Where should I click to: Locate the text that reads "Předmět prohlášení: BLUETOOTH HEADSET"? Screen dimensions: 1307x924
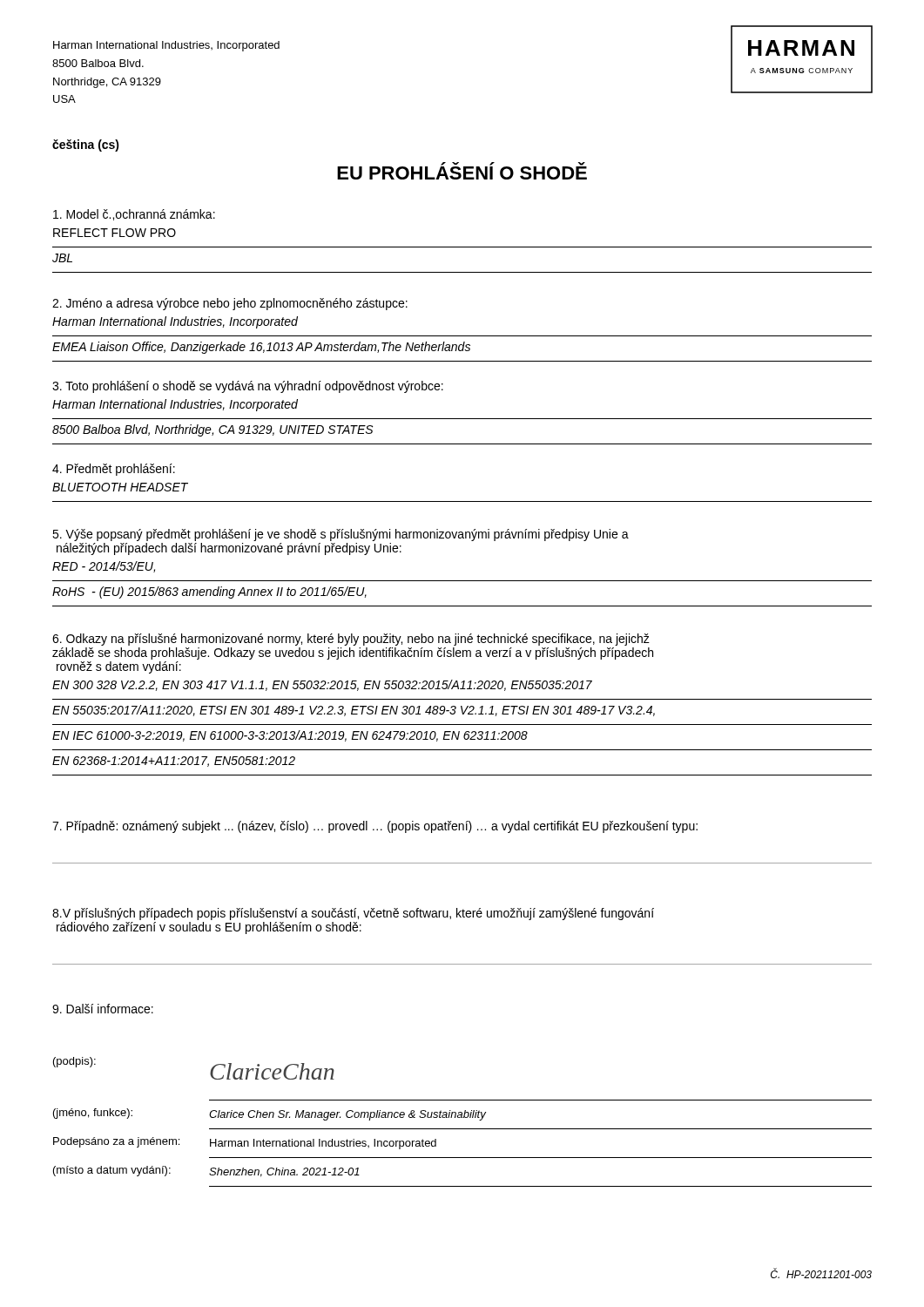pos(114,470)
